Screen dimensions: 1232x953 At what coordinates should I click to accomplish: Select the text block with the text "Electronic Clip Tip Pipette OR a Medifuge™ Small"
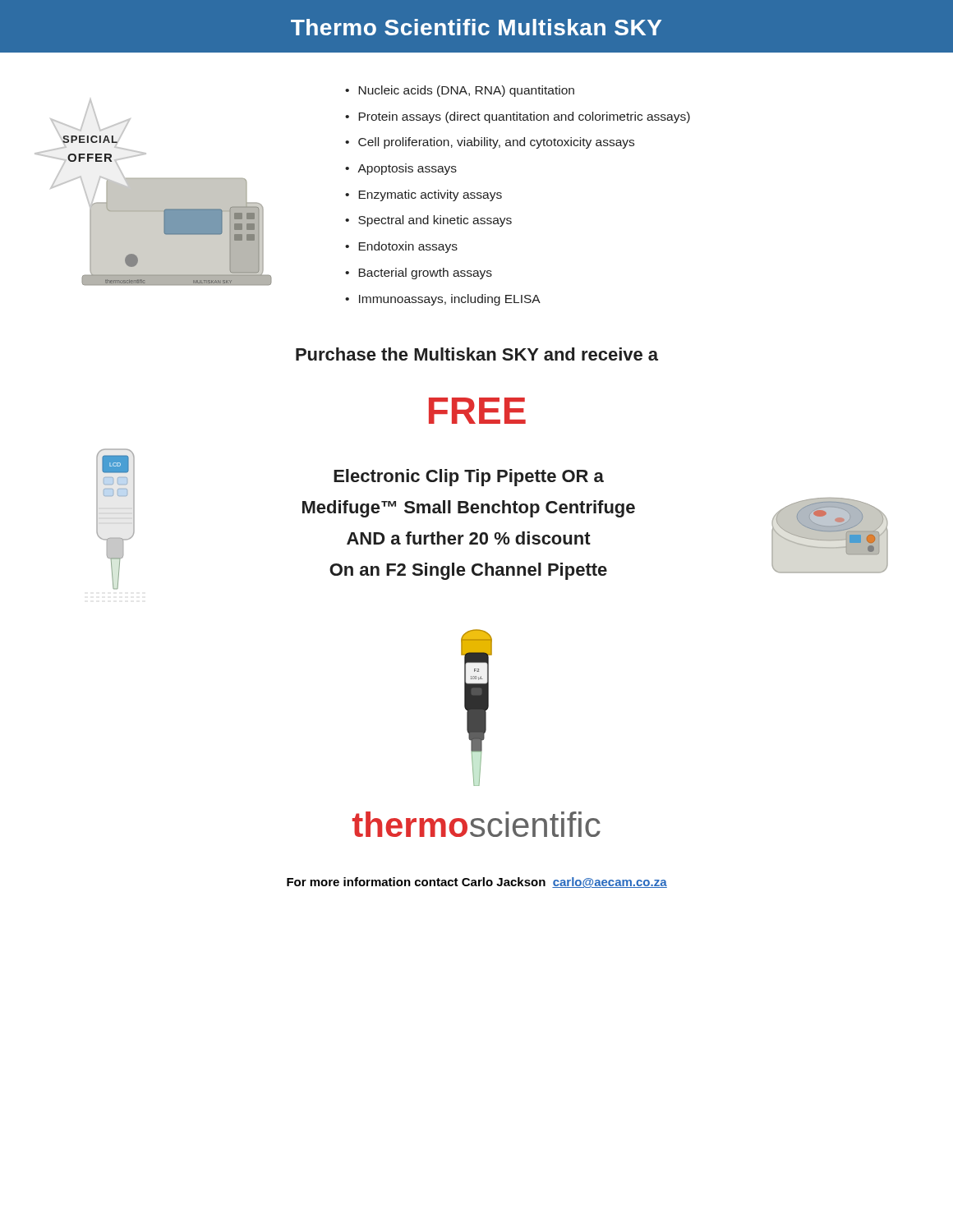[x=468, y=523]
